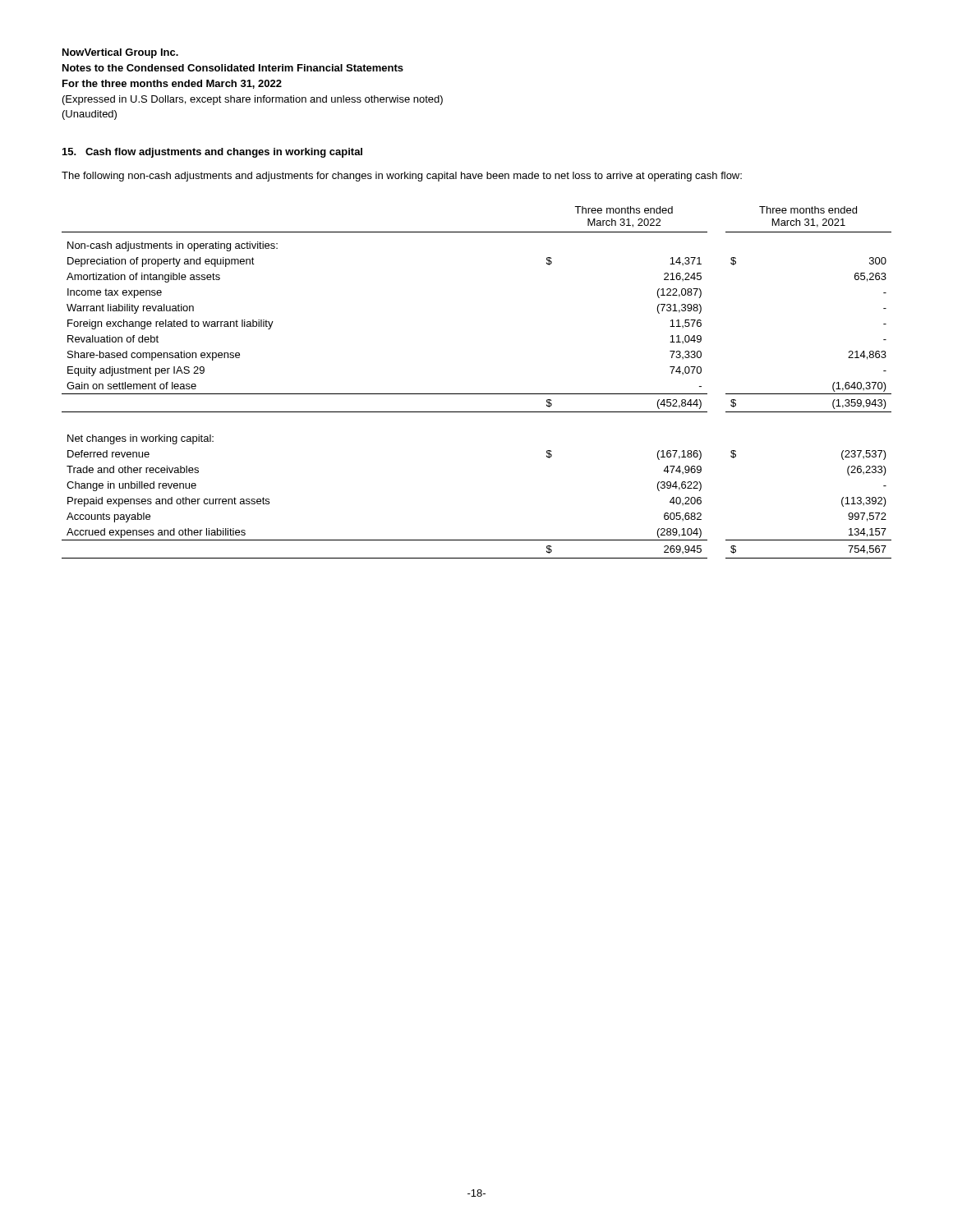Point to the text starting "The following non-cash"
Screen dimensions: 1232x953
[402, 176]
